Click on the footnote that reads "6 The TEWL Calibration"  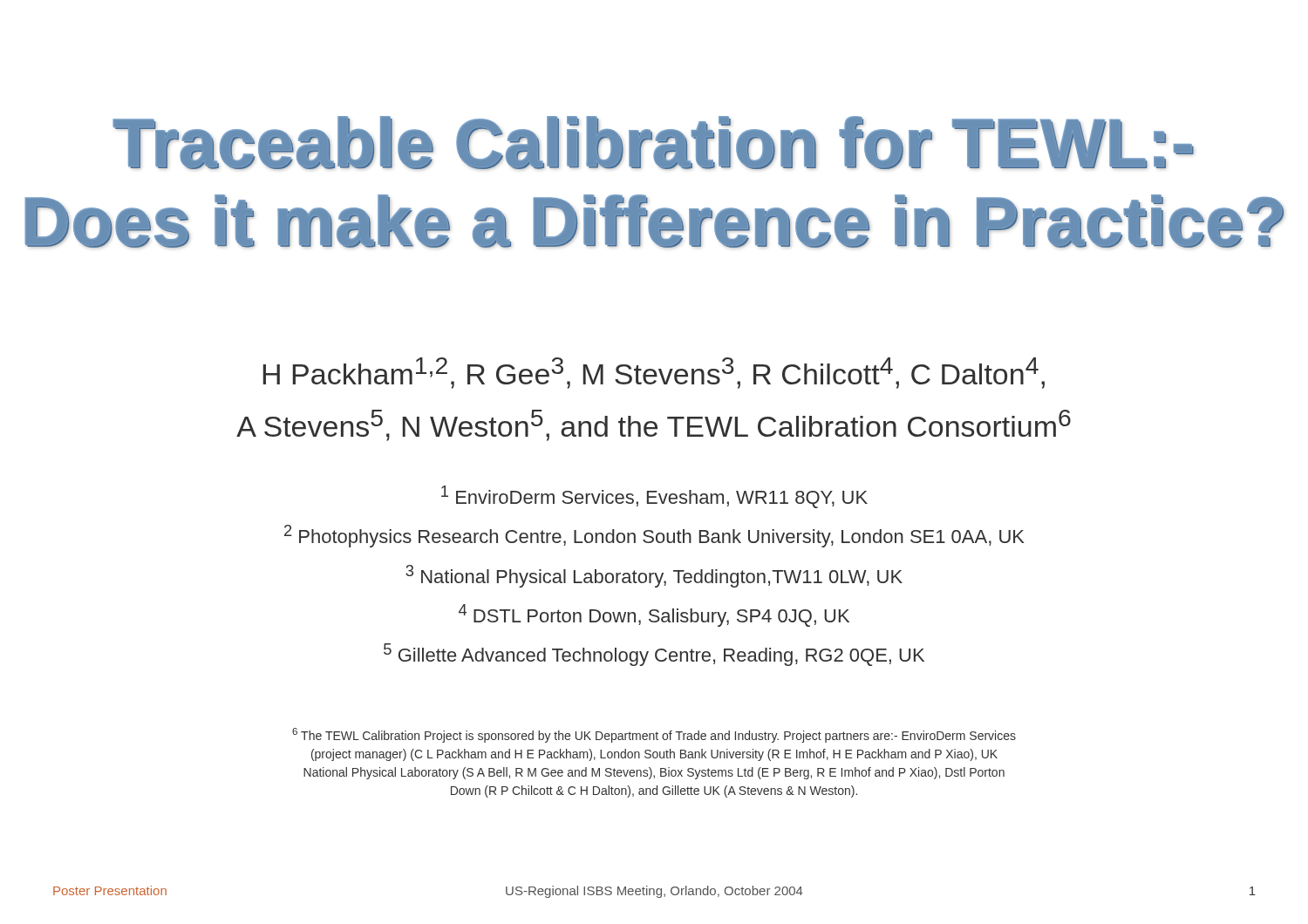tap(654, 761)
